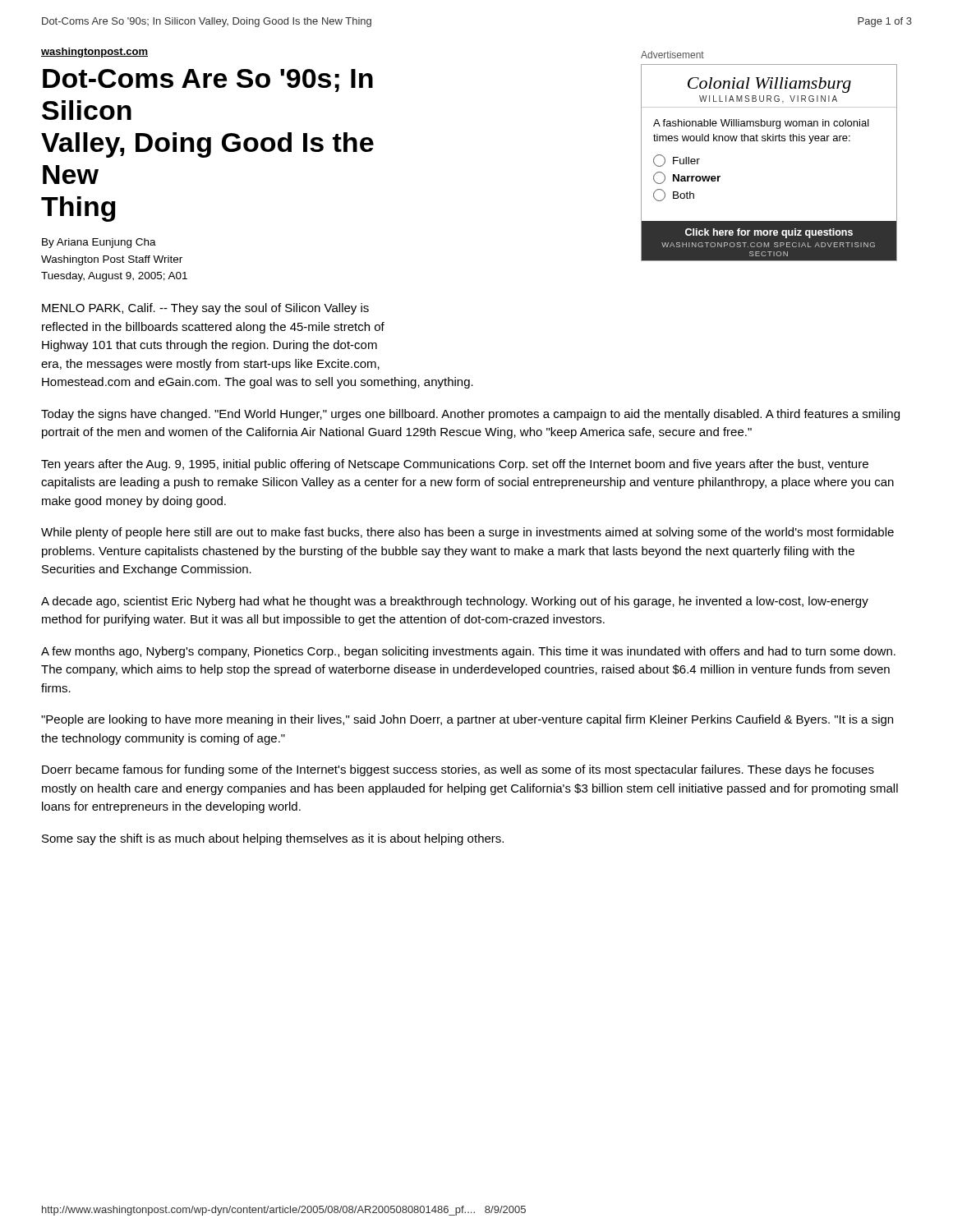
Task: Select the text block containing "A decade ago,"
Action: pos(455,610)
